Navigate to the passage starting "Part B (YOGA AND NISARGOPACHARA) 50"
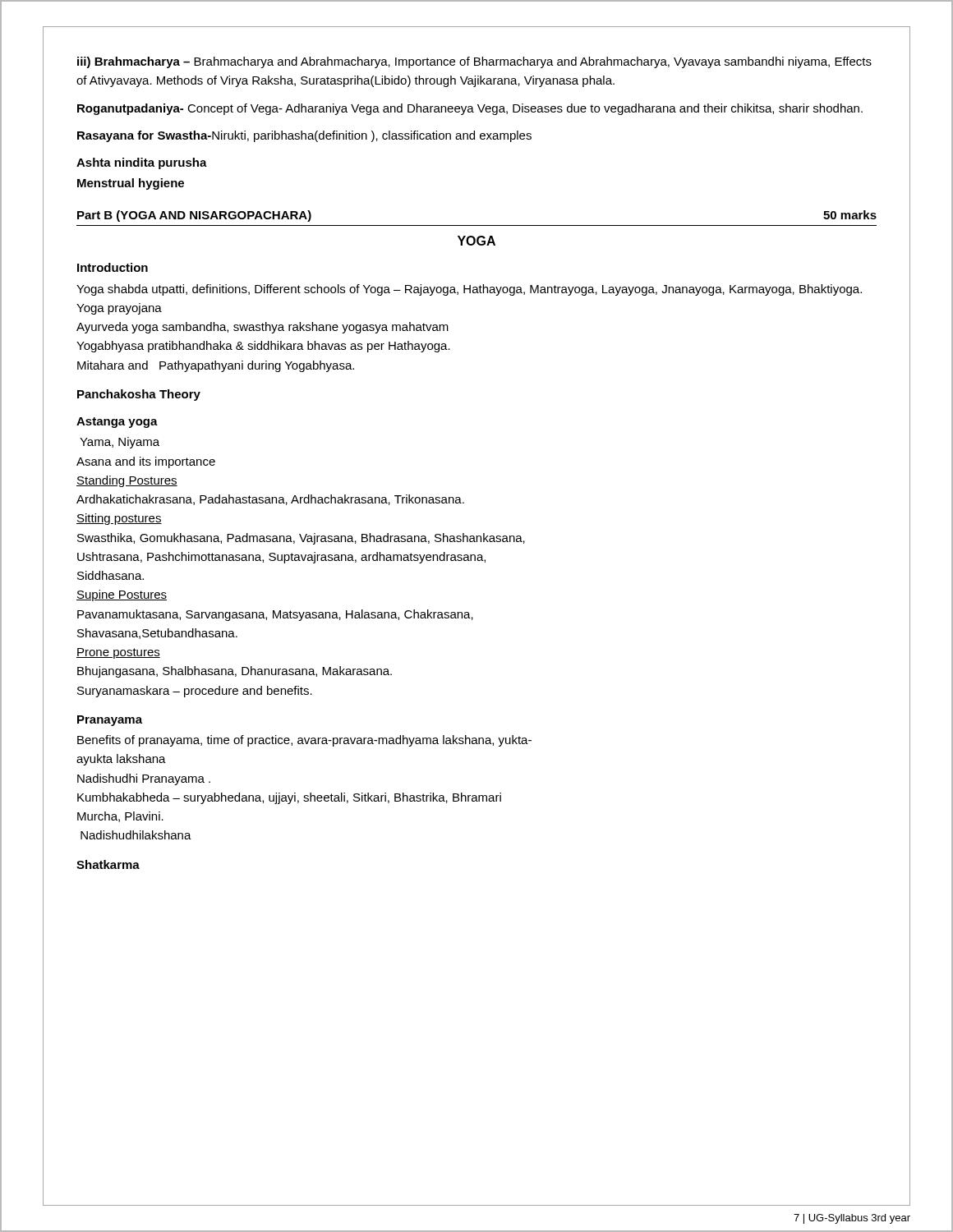The image size is (953, 1232). [476, 214]
